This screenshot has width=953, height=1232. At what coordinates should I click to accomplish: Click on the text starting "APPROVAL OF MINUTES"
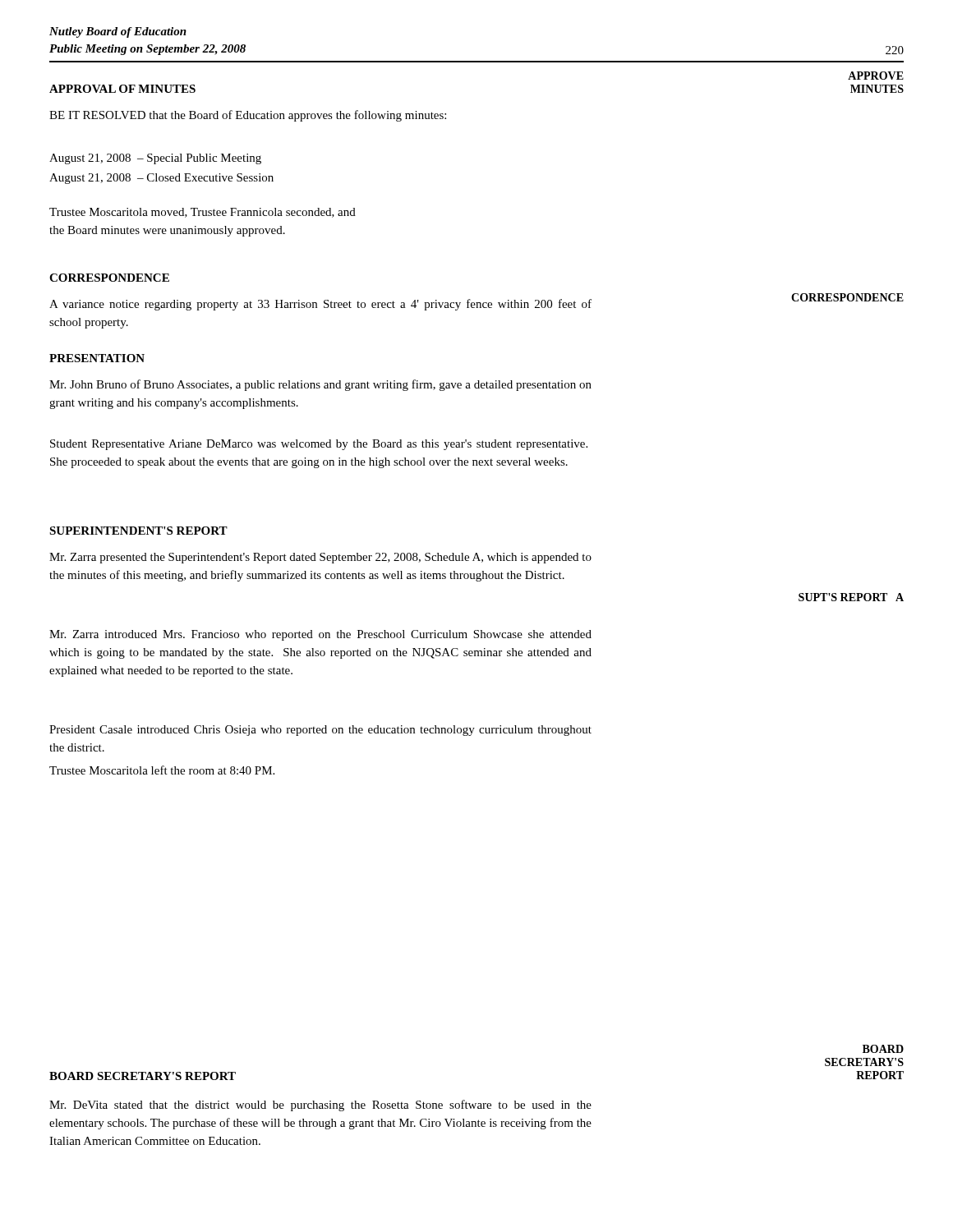pos(123,89)
